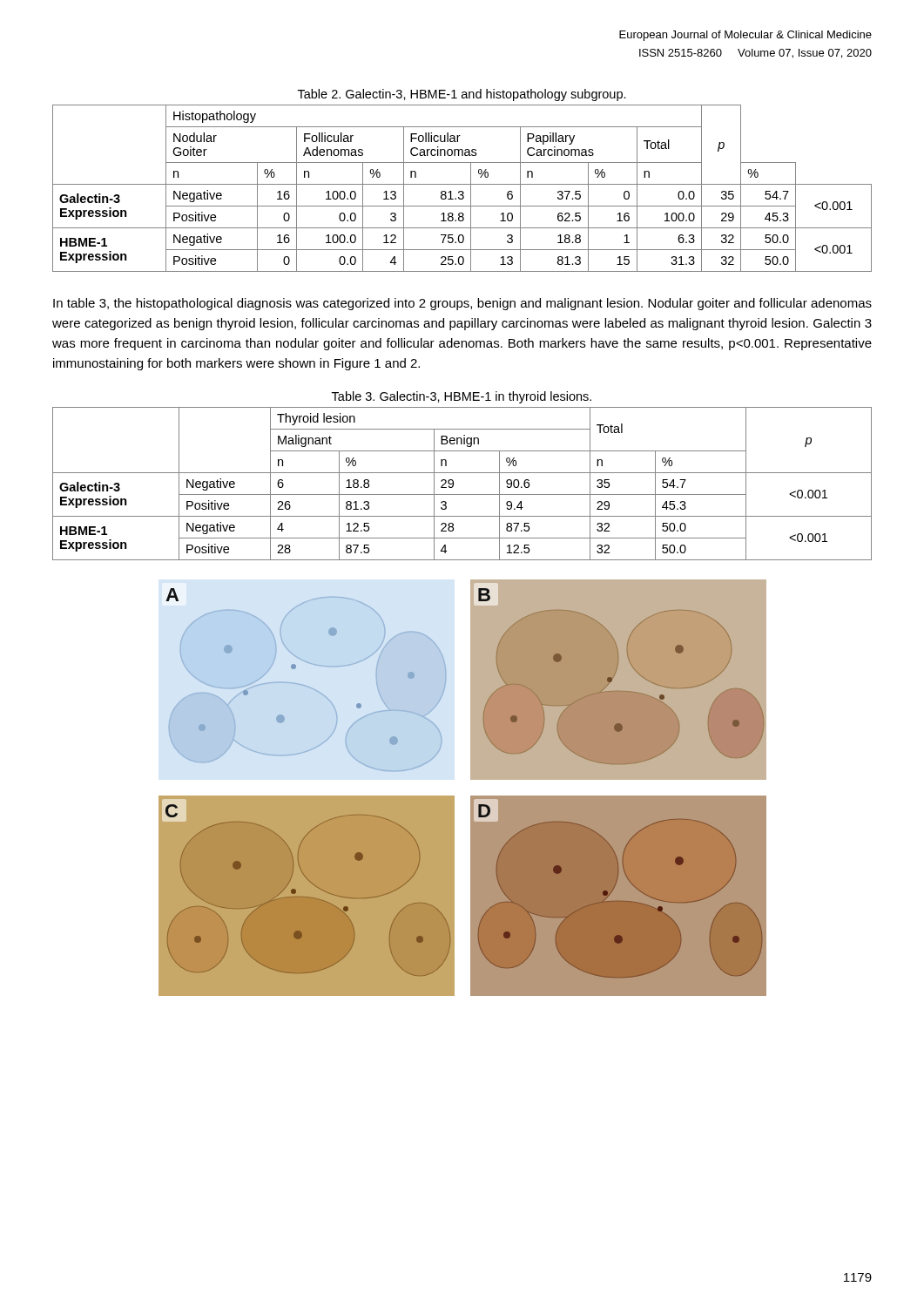
Task: Select the text block with the text "In table 3, the"
Action: (x=462, y=333)
